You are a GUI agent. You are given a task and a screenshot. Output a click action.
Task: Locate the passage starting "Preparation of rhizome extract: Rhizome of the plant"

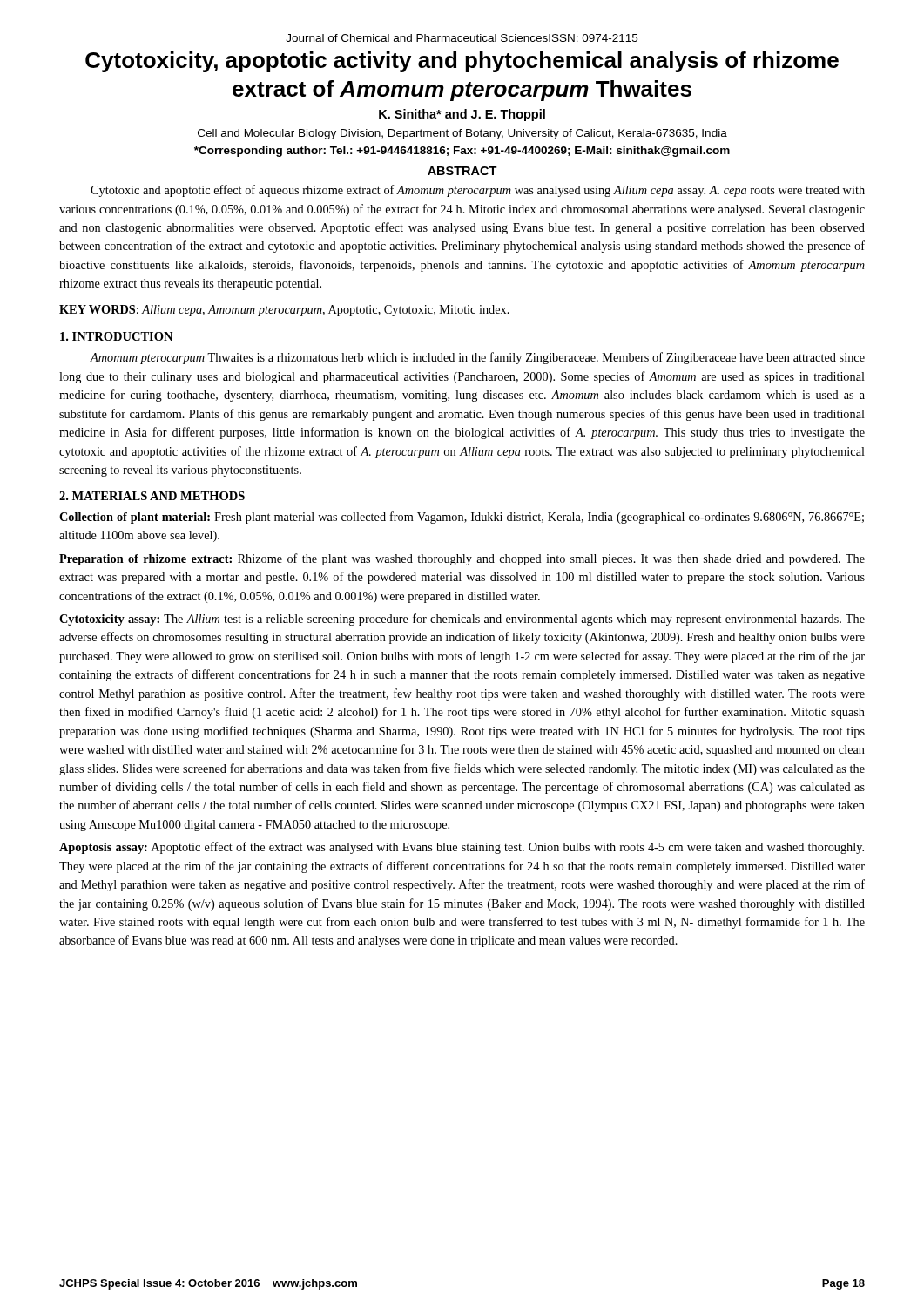pyautogui.click(x=462, y=577)
